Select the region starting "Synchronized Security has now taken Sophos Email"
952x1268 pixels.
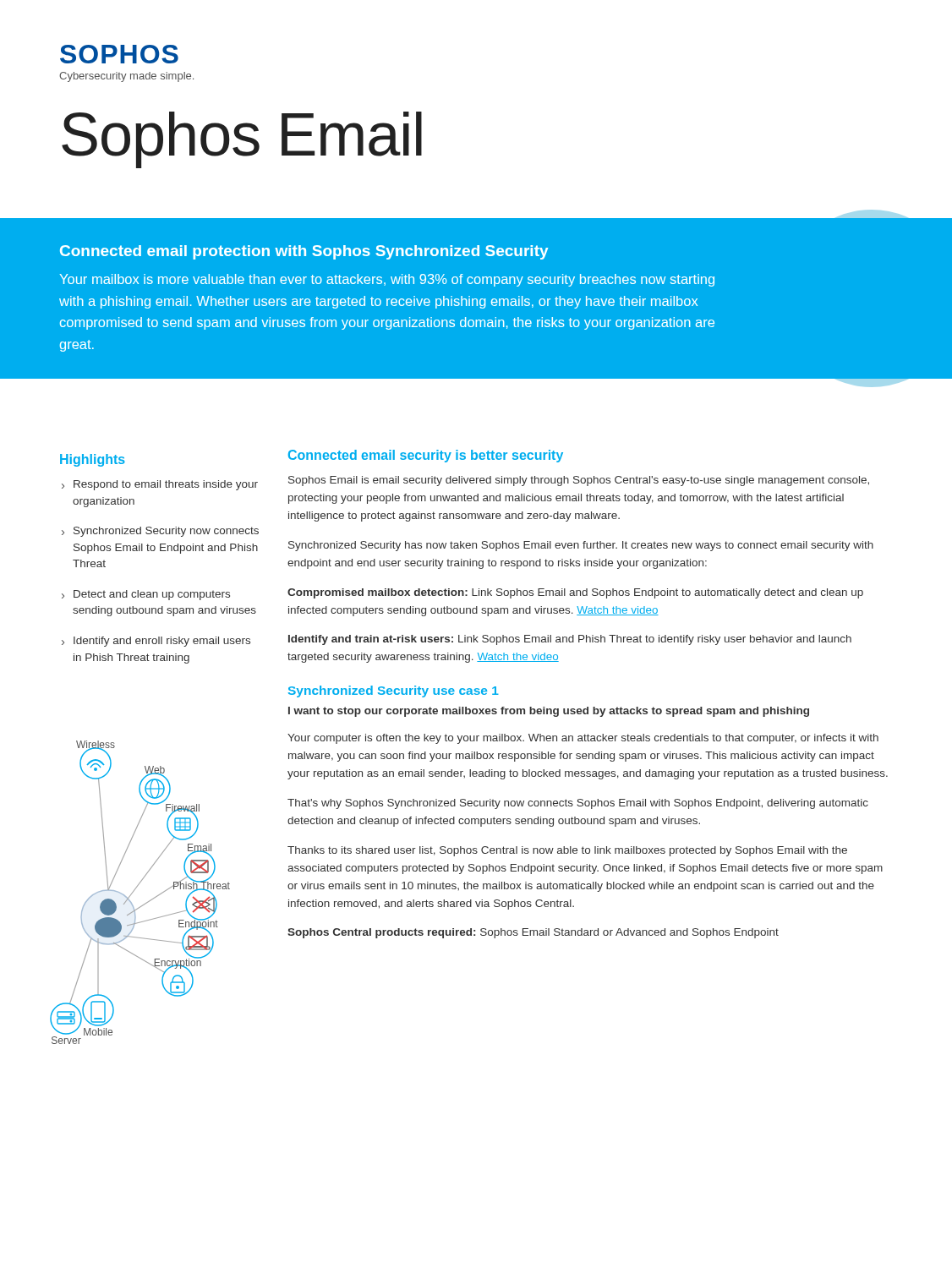[581, 553]
